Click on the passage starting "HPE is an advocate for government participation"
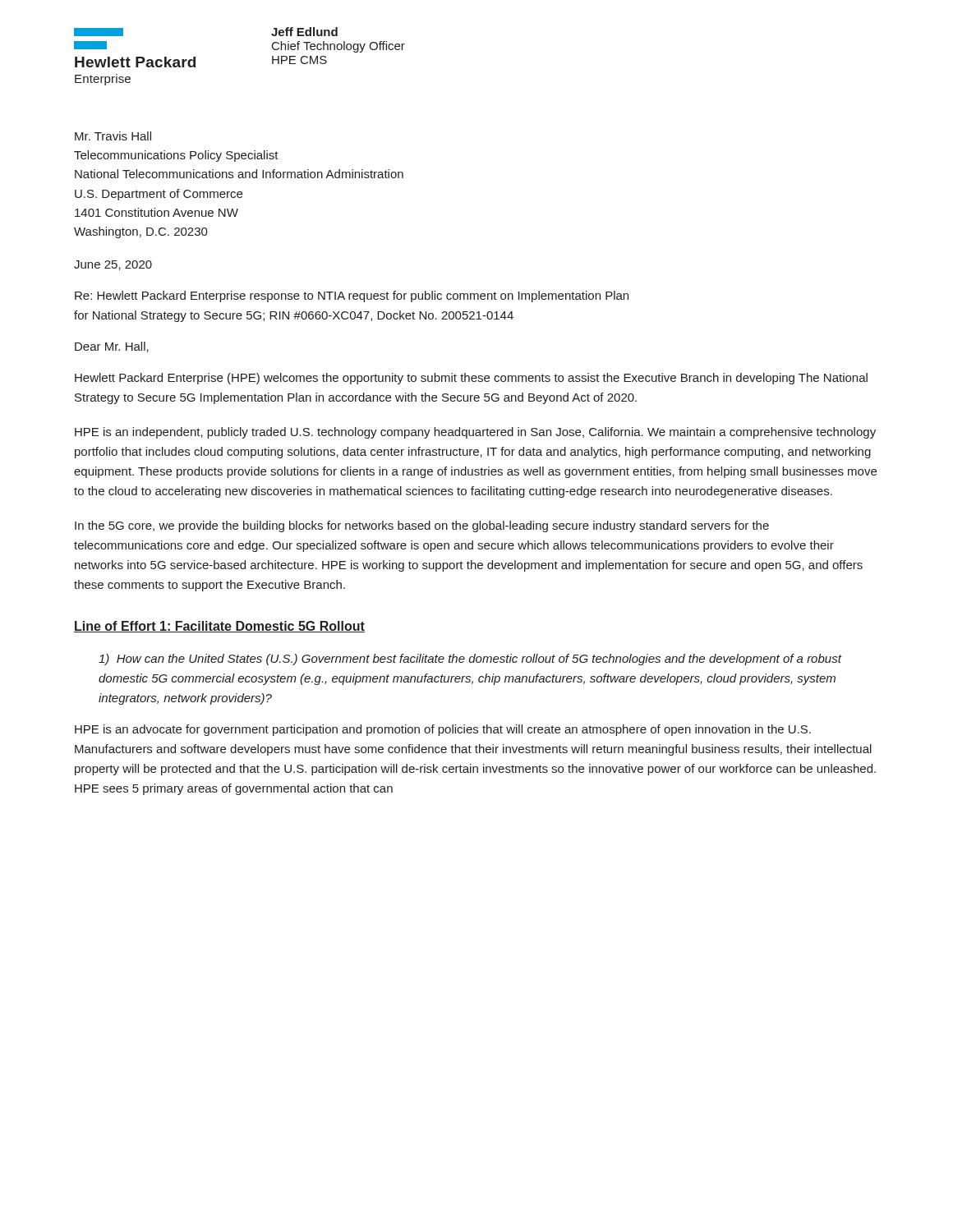Image resolution: width=953 pixels, height=1232 pixels. 475,758
